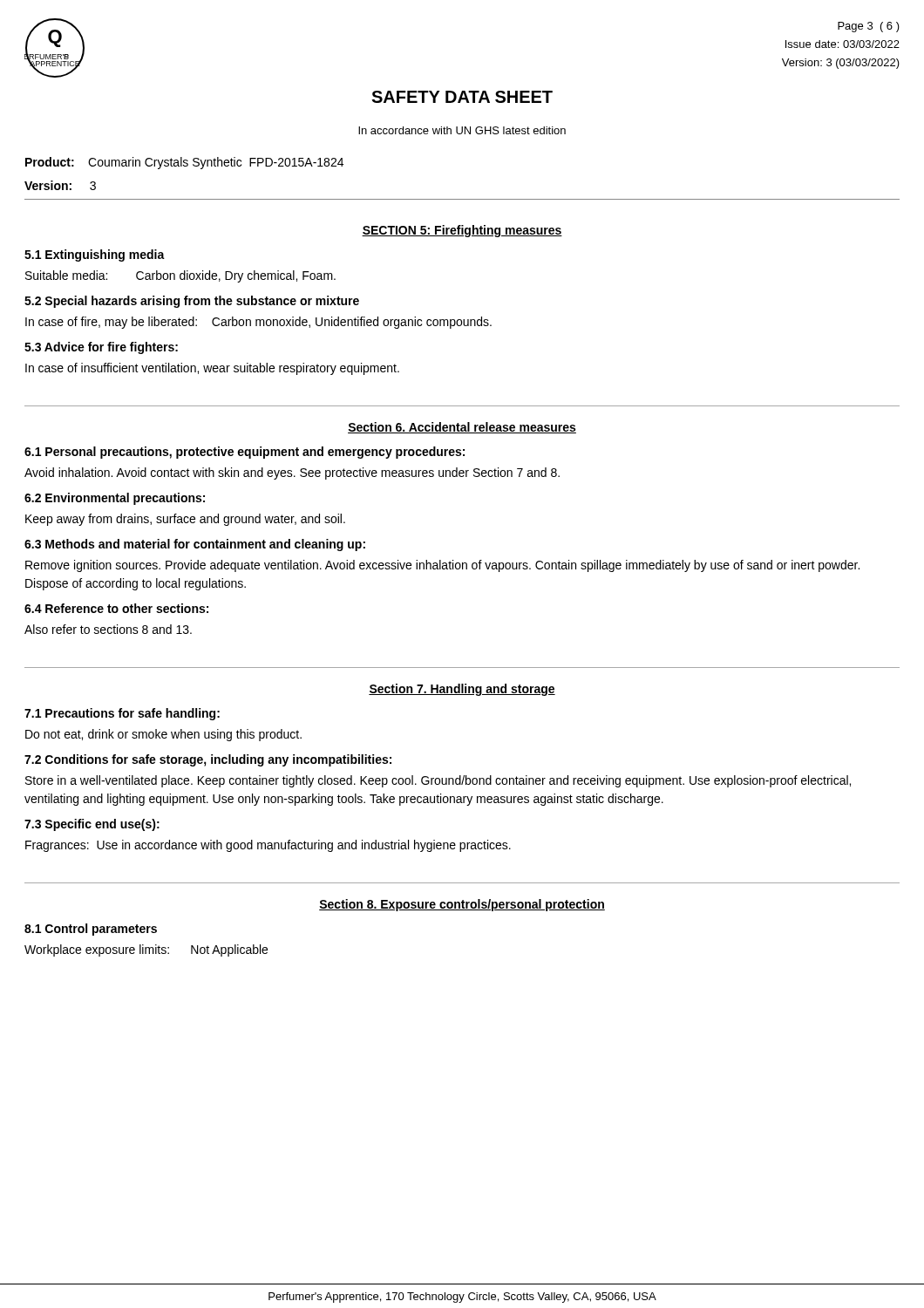Locate the section header containing "SECTION 5: Firefighting measures"
Screen dimensions: 1308x924
(462, 230)
